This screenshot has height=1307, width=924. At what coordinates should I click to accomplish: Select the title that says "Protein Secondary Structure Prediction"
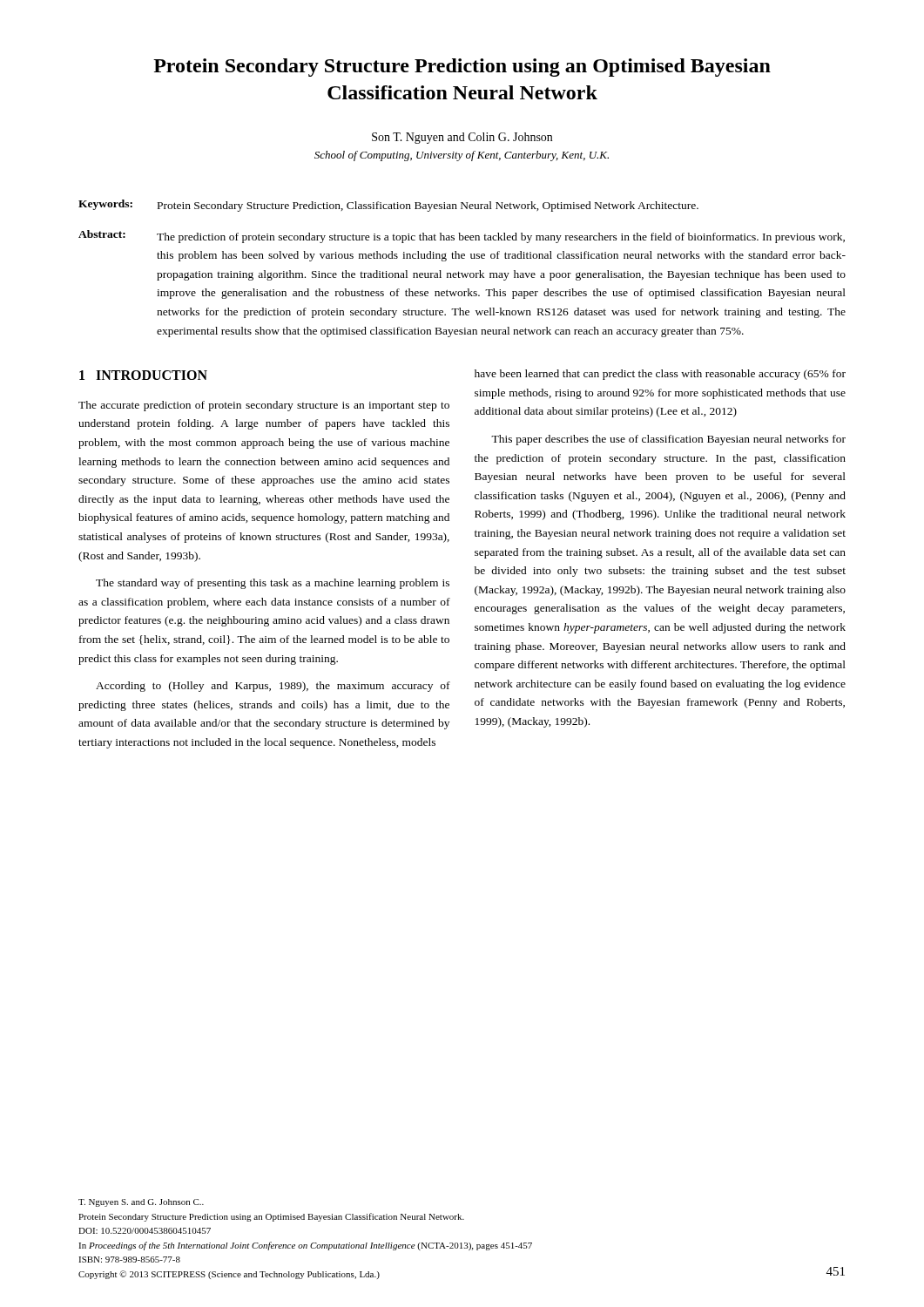coord(462,79)
